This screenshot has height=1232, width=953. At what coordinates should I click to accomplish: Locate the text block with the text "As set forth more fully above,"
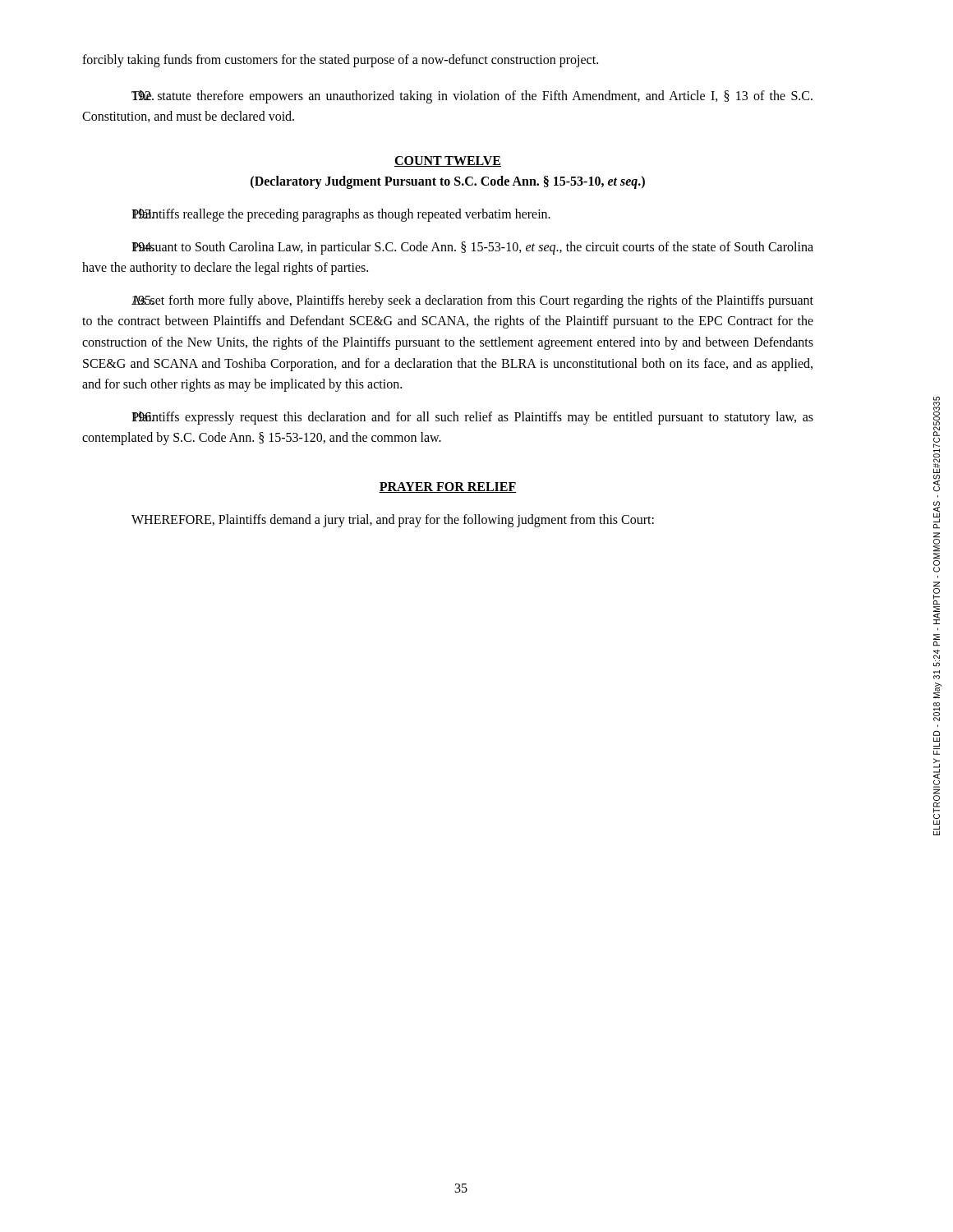[x=448, y=342]
